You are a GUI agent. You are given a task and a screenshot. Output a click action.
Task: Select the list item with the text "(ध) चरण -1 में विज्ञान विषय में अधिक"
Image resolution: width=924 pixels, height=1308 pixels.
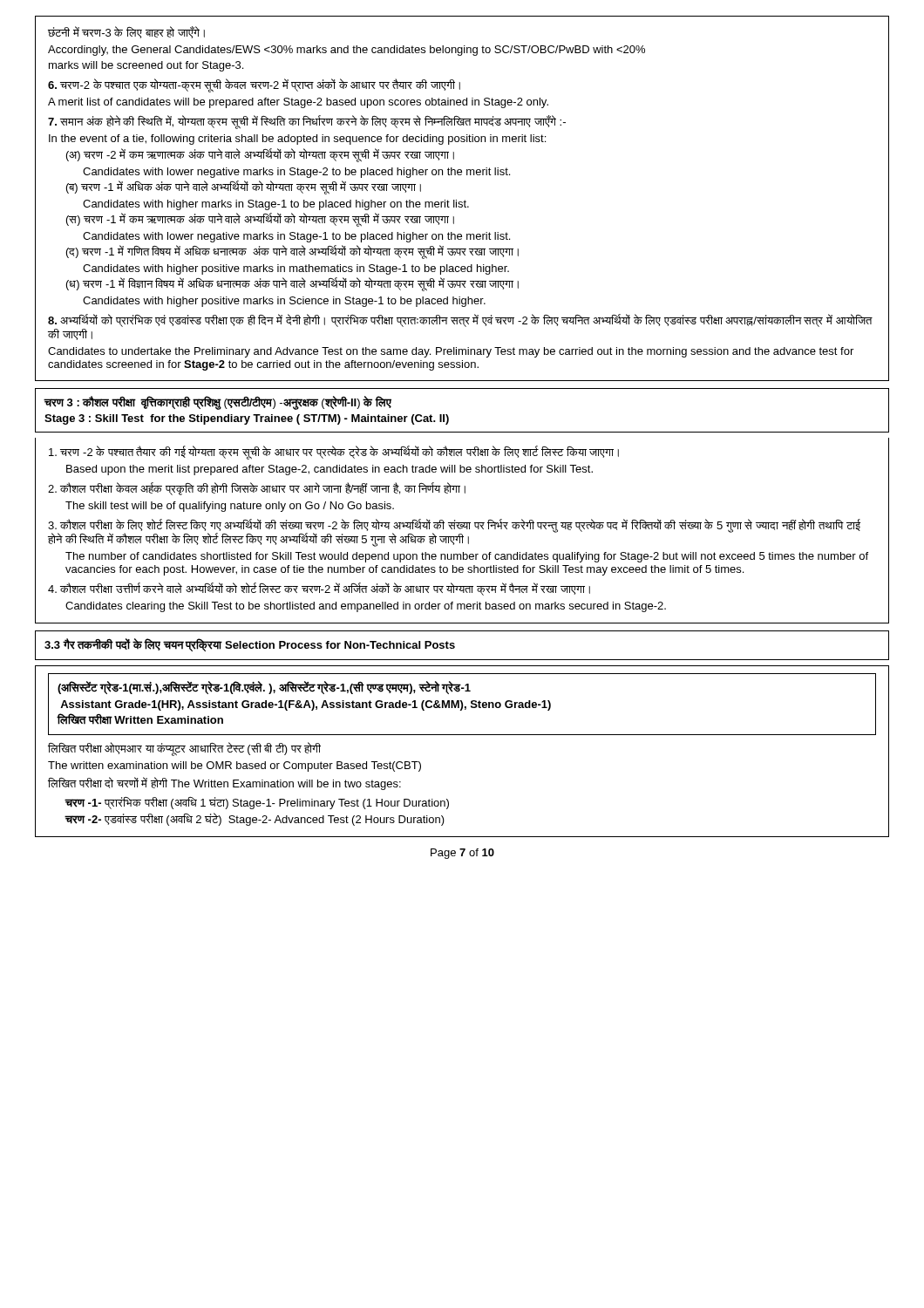pos(471,292)
